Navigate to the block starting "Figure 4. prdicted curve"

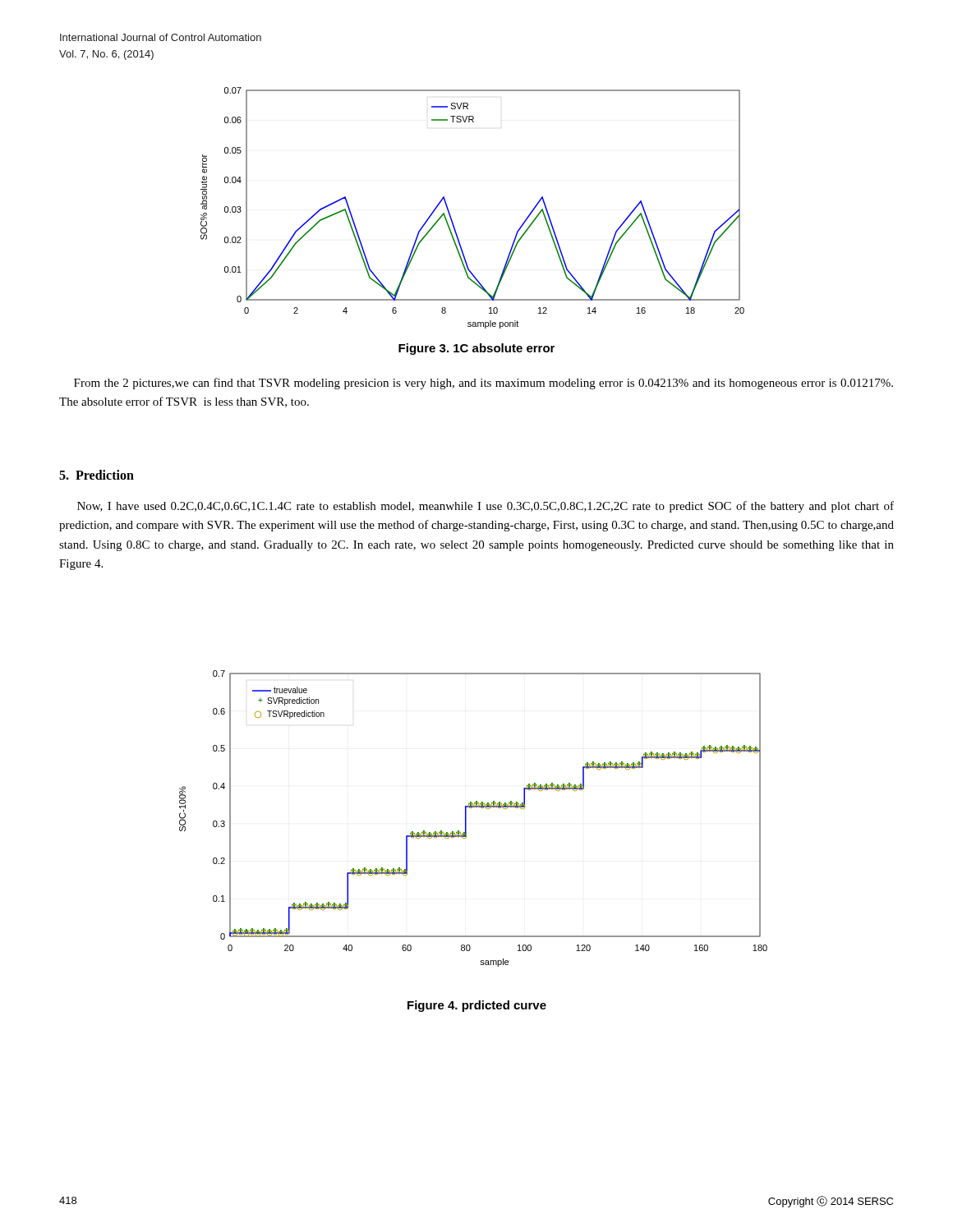(x=476, y=1005)
